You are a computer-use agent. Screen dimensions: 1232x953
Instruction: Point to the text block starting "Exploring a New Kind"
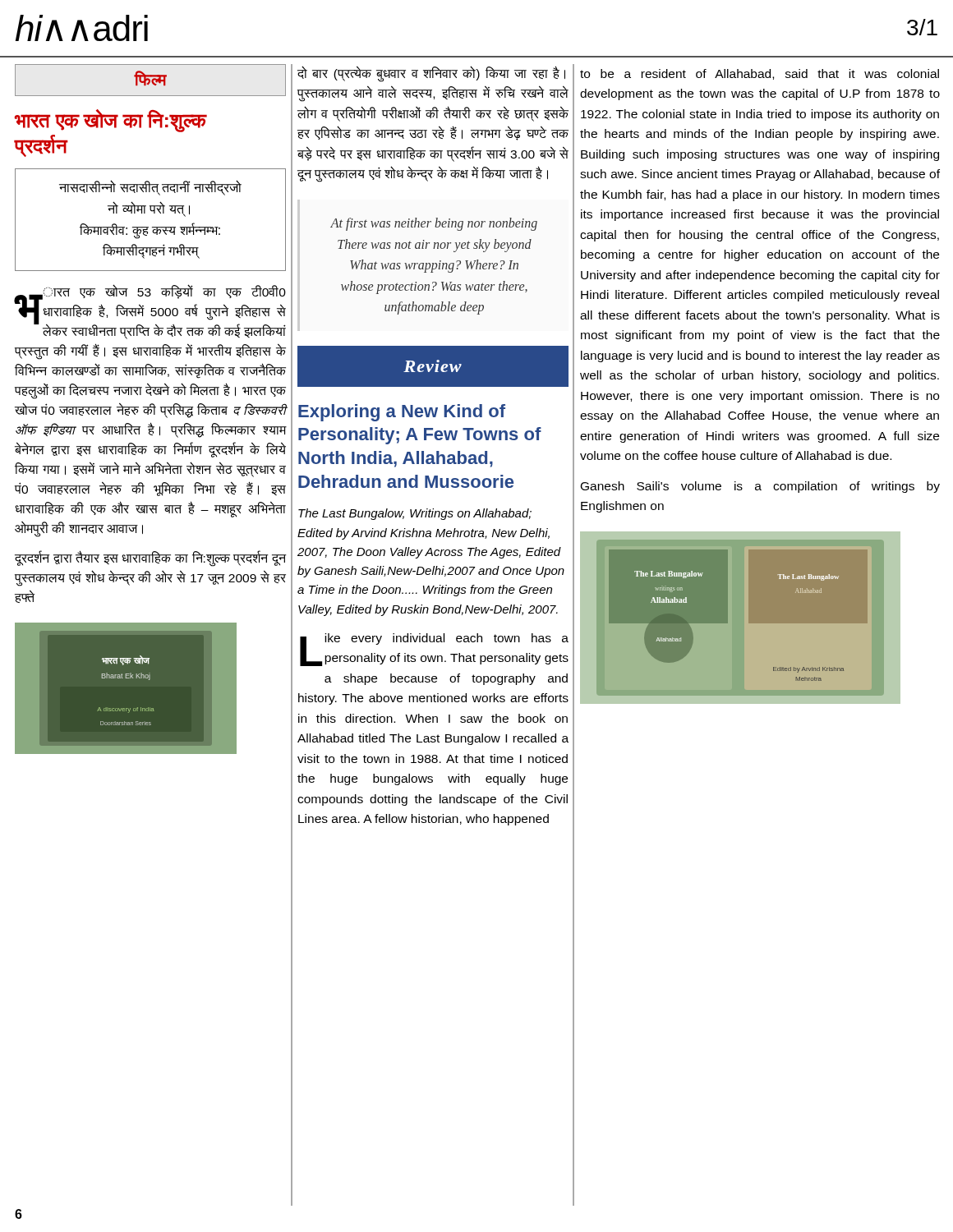click(x=419, y=446)
